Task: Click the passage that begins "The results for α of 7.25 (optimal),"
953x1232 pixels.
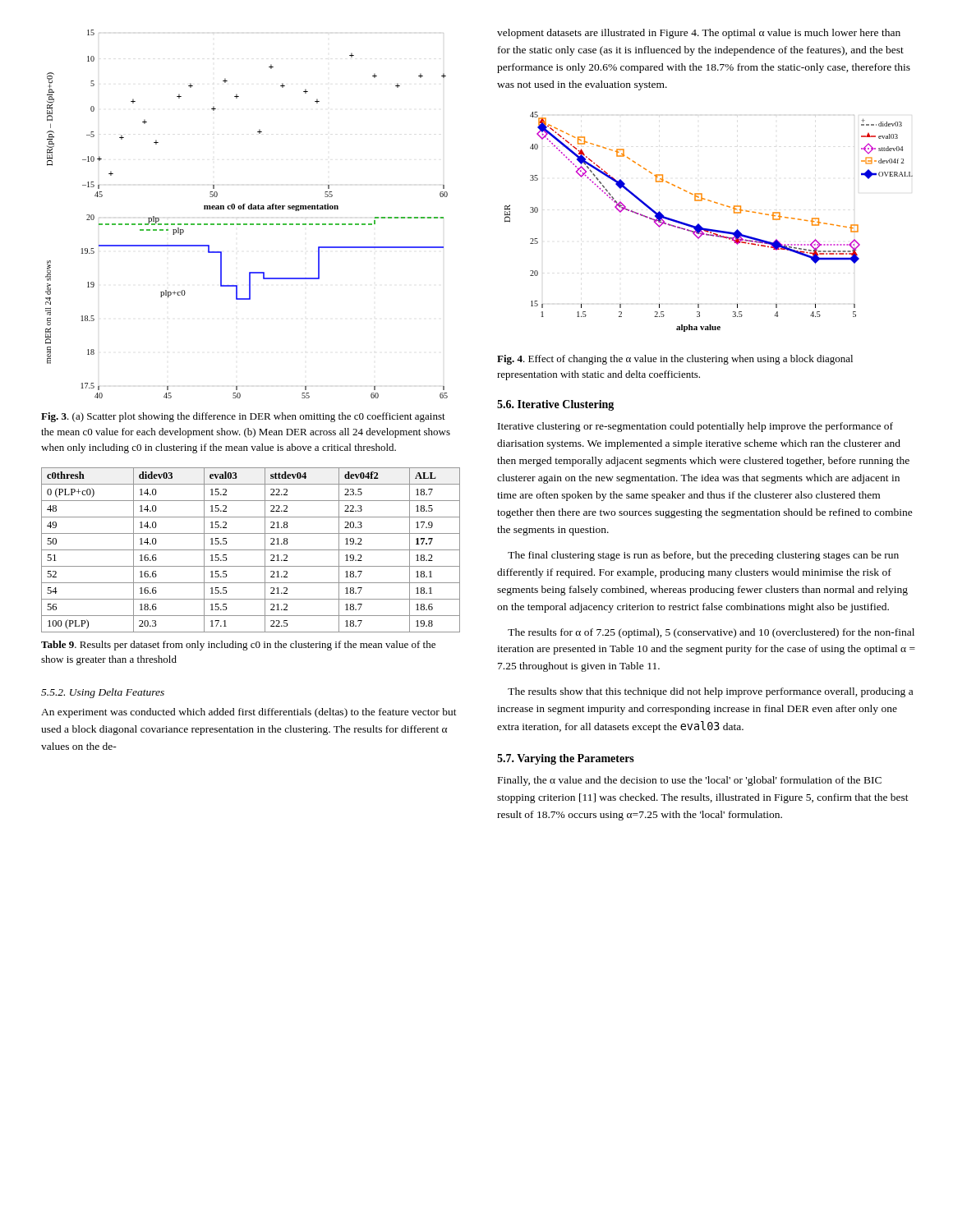Action: (706, 649)
